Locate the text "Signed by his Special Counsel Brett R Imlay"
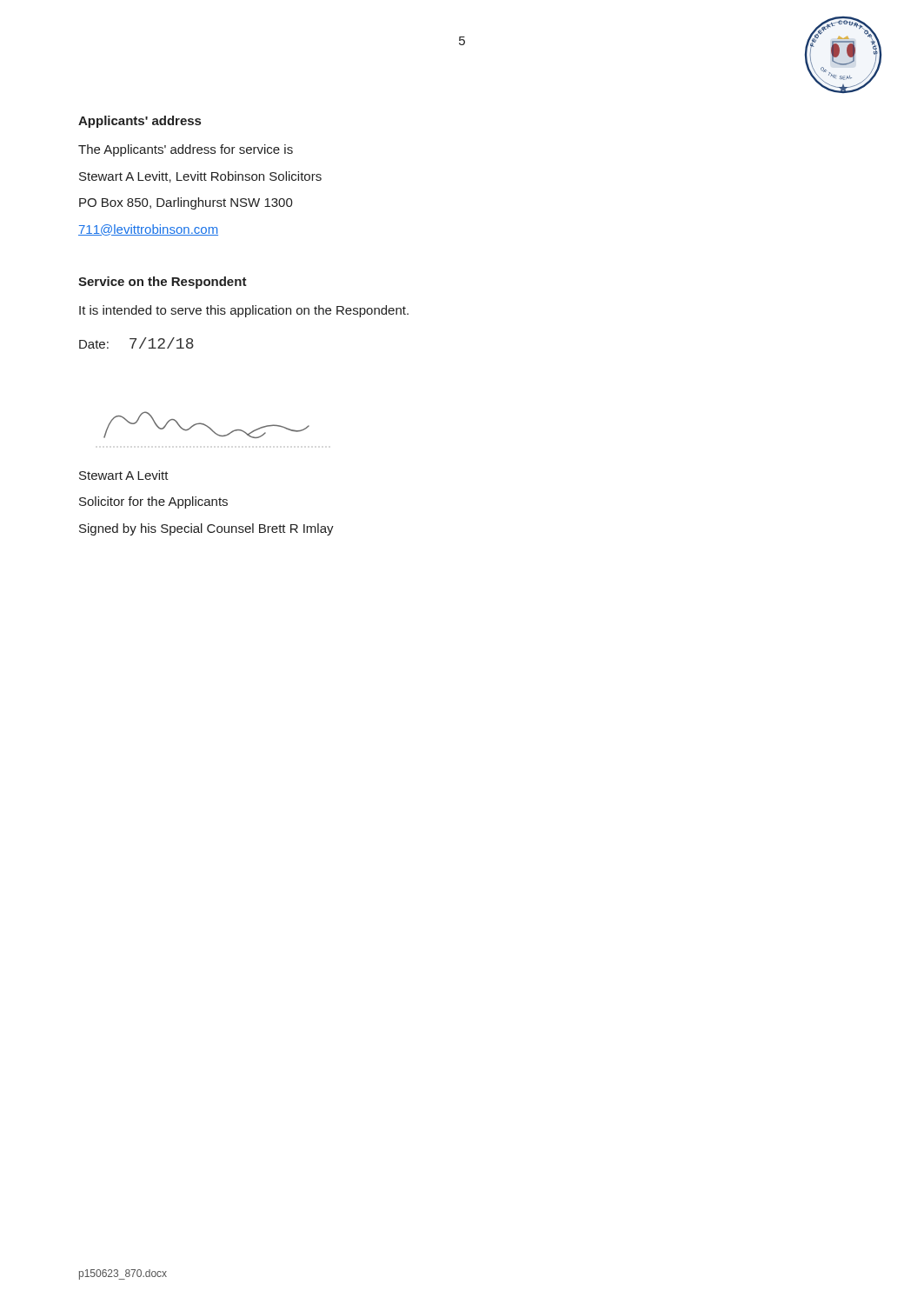 click(206, 528)
